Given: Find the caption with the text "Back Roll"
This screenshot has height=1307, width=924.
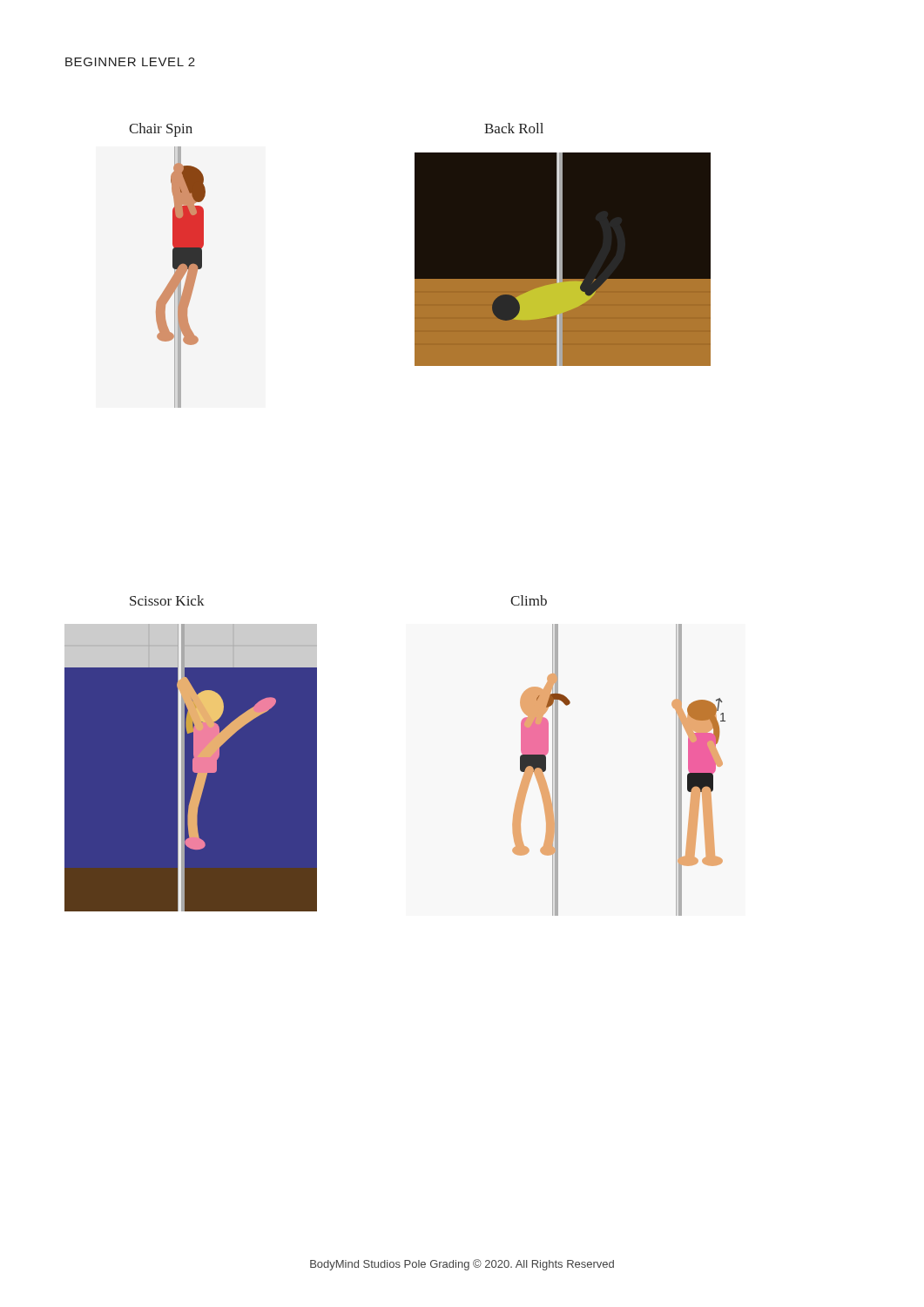Looking at the screenshot, I should coord(514,129).
